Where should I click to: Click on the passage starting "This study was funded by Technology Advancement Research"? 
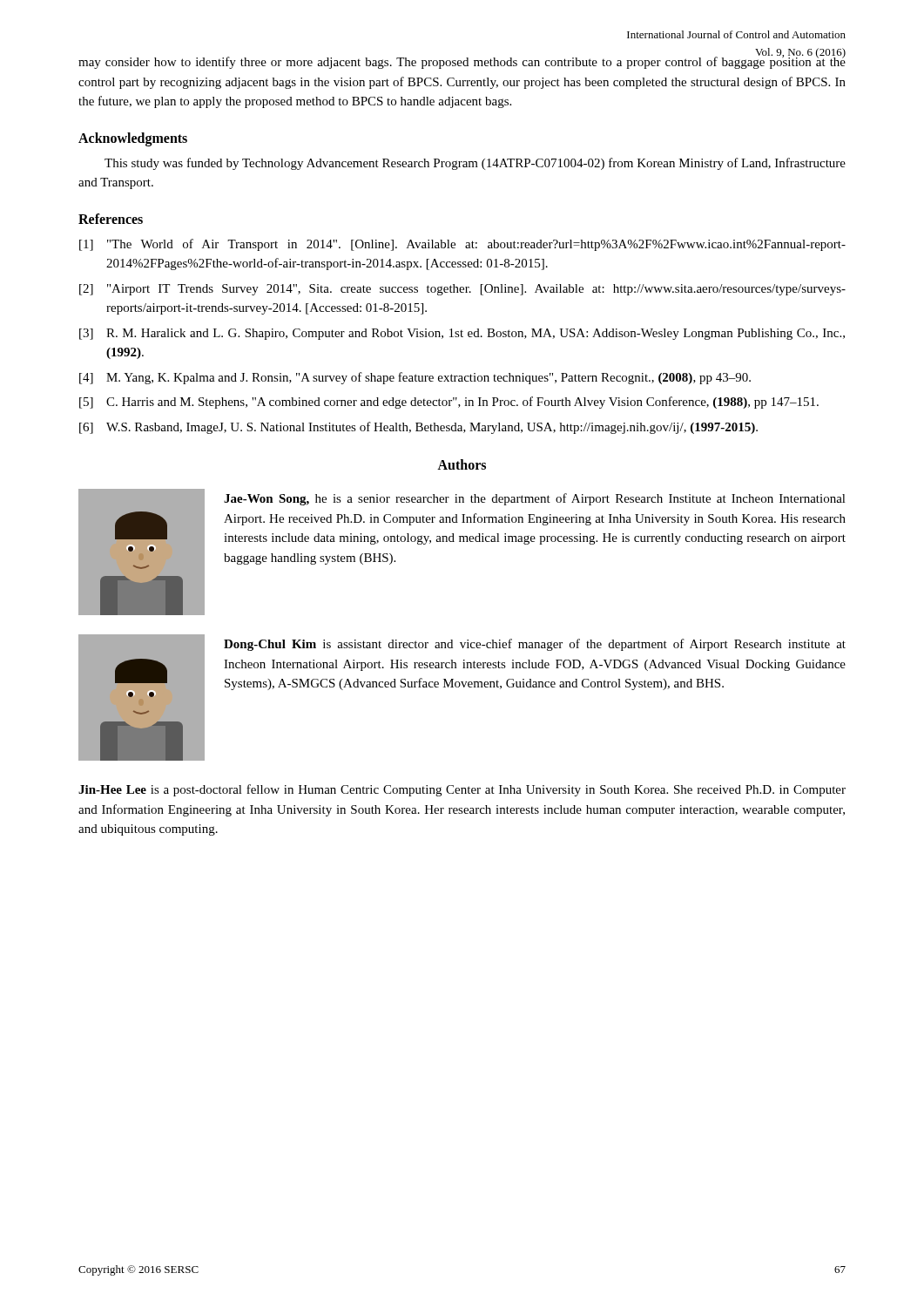point(462,173)
